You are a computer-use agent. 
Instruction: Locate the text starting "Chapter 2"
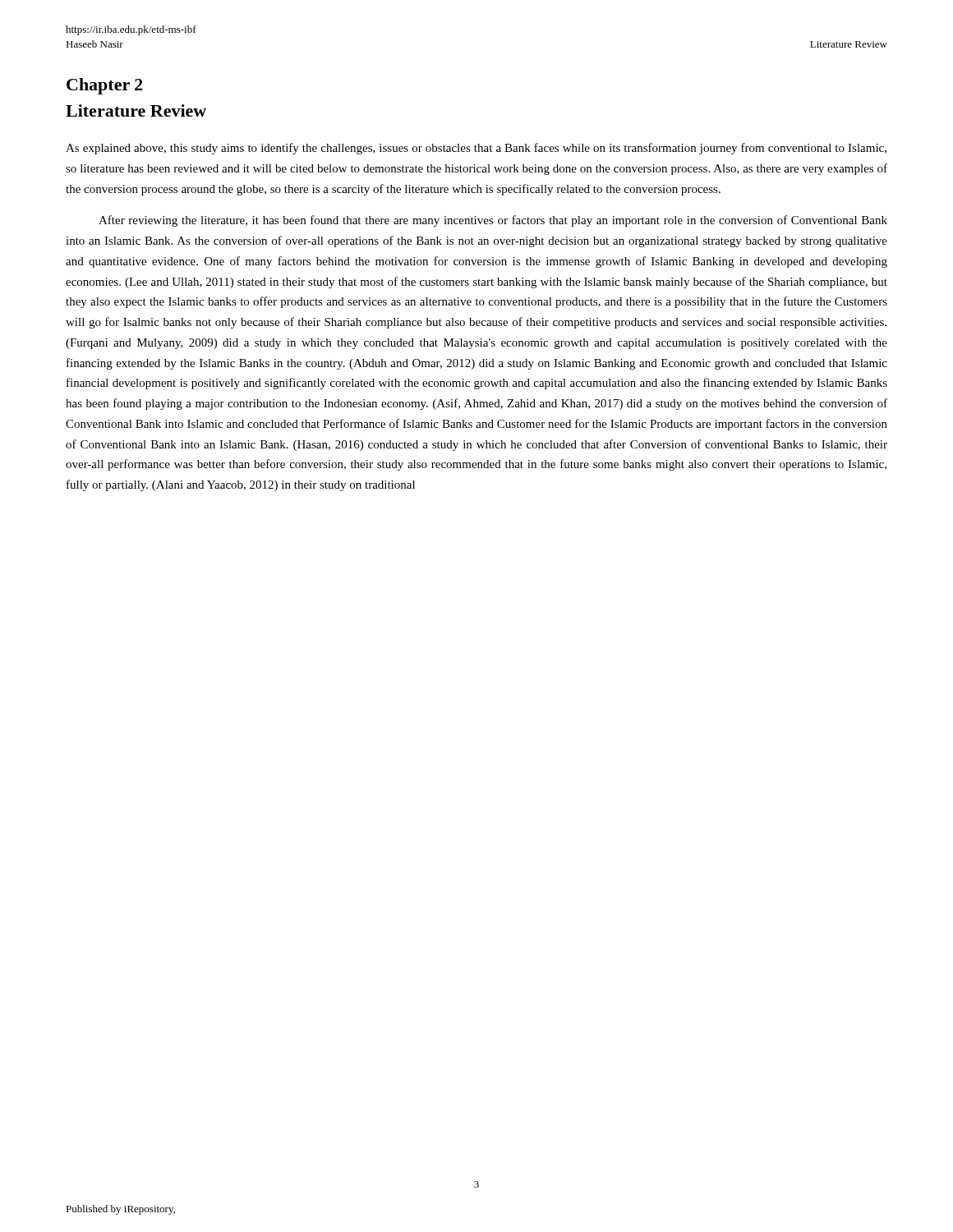(104, 84)
